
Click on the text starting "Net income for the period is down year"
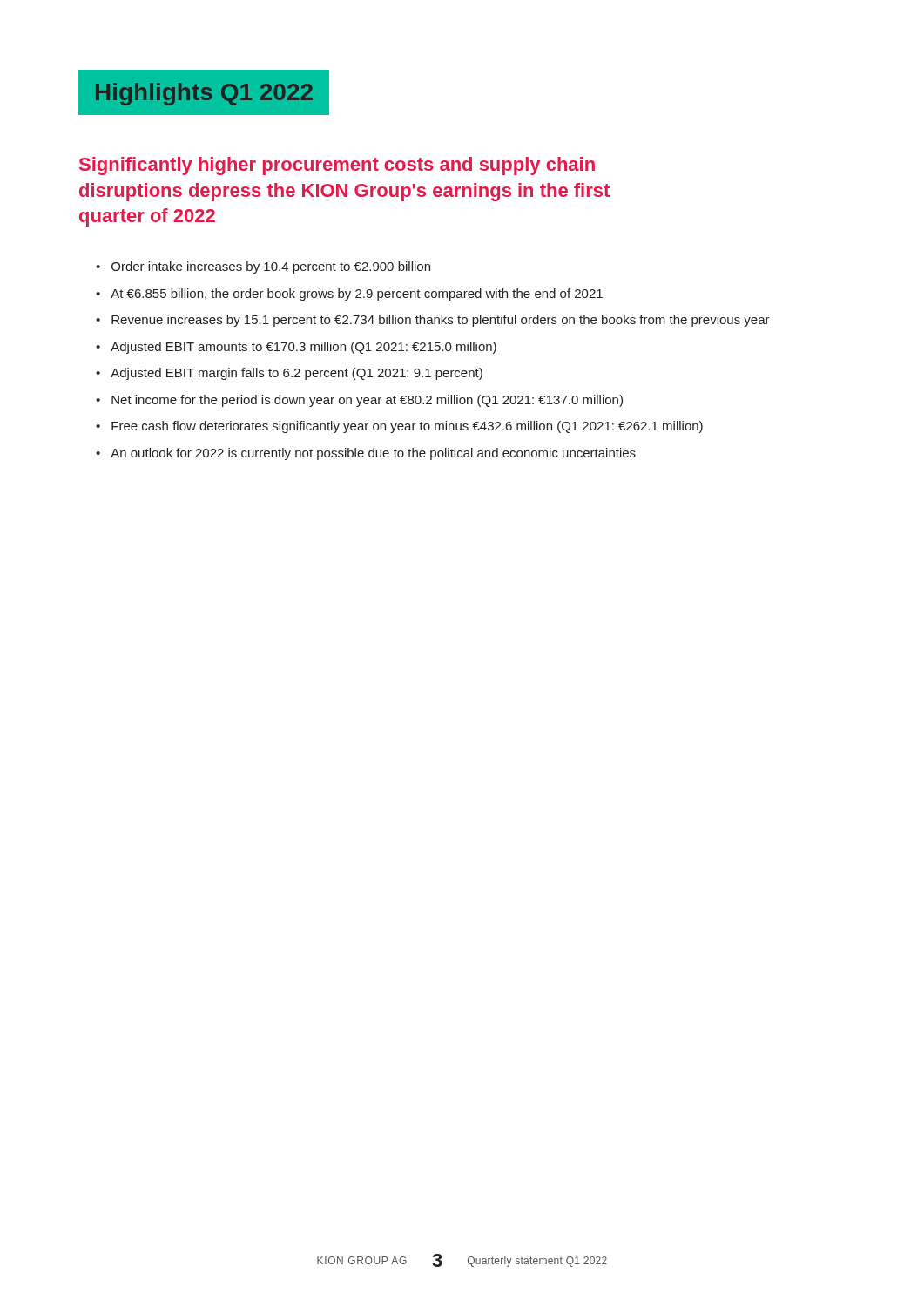[x=478, y=400]
